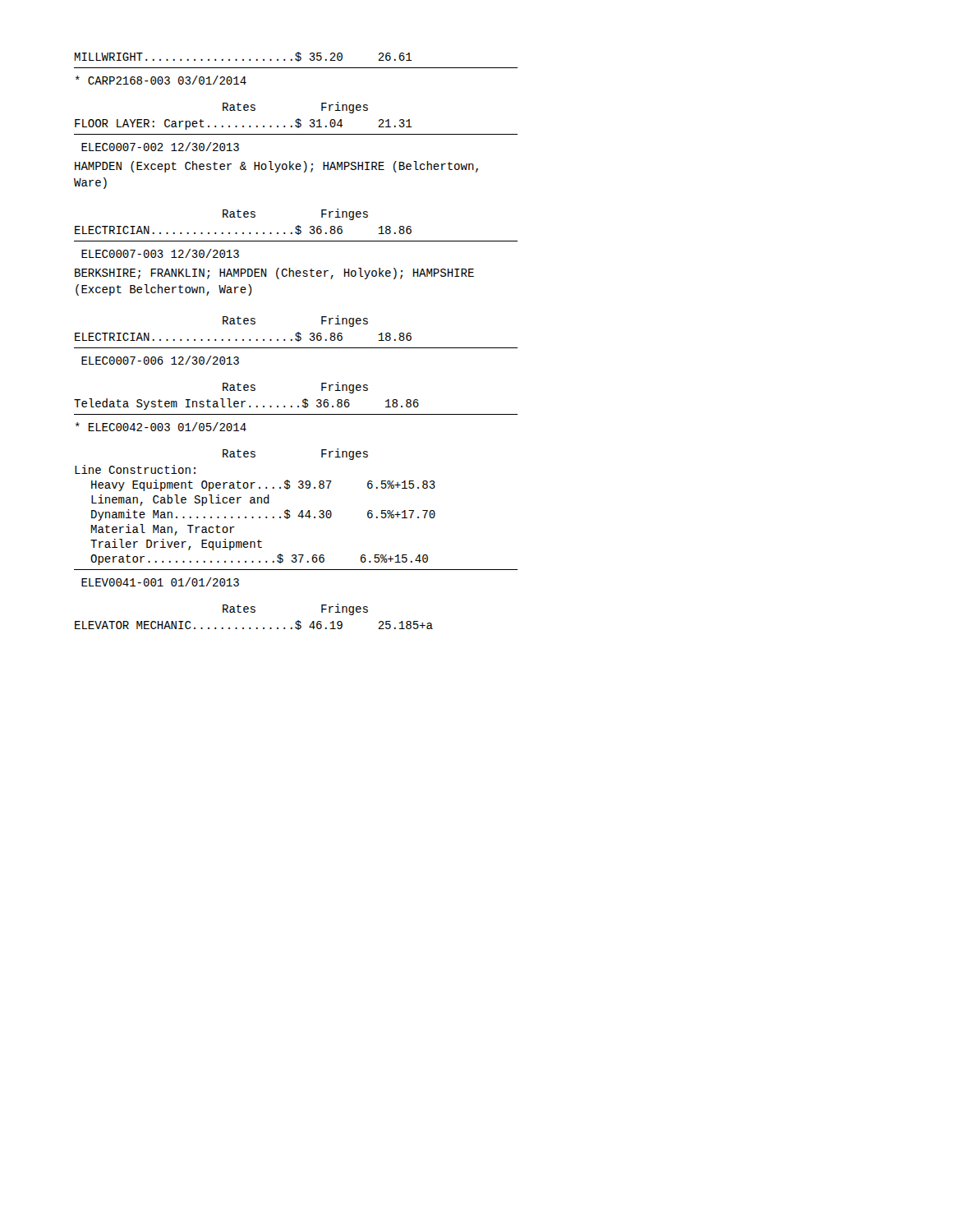953x1232 pixels.
Task: Click on the text block that reads "Line Construction: Heavy Equipment Operator....$ 39.87 6.5%+15.83"
Action: (135, 469)
